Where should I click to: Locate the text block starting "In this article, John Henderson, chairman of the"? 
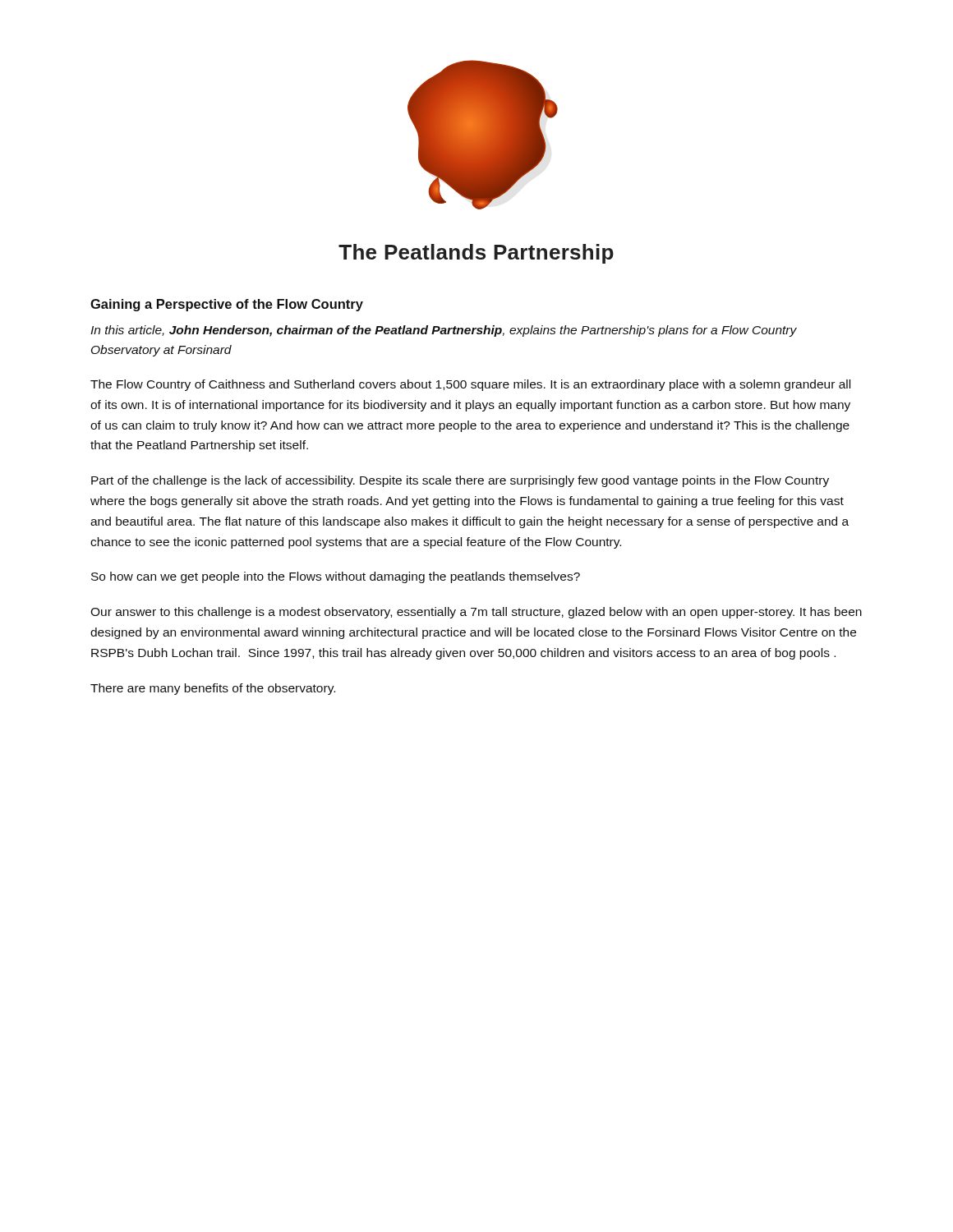point(443,340)
